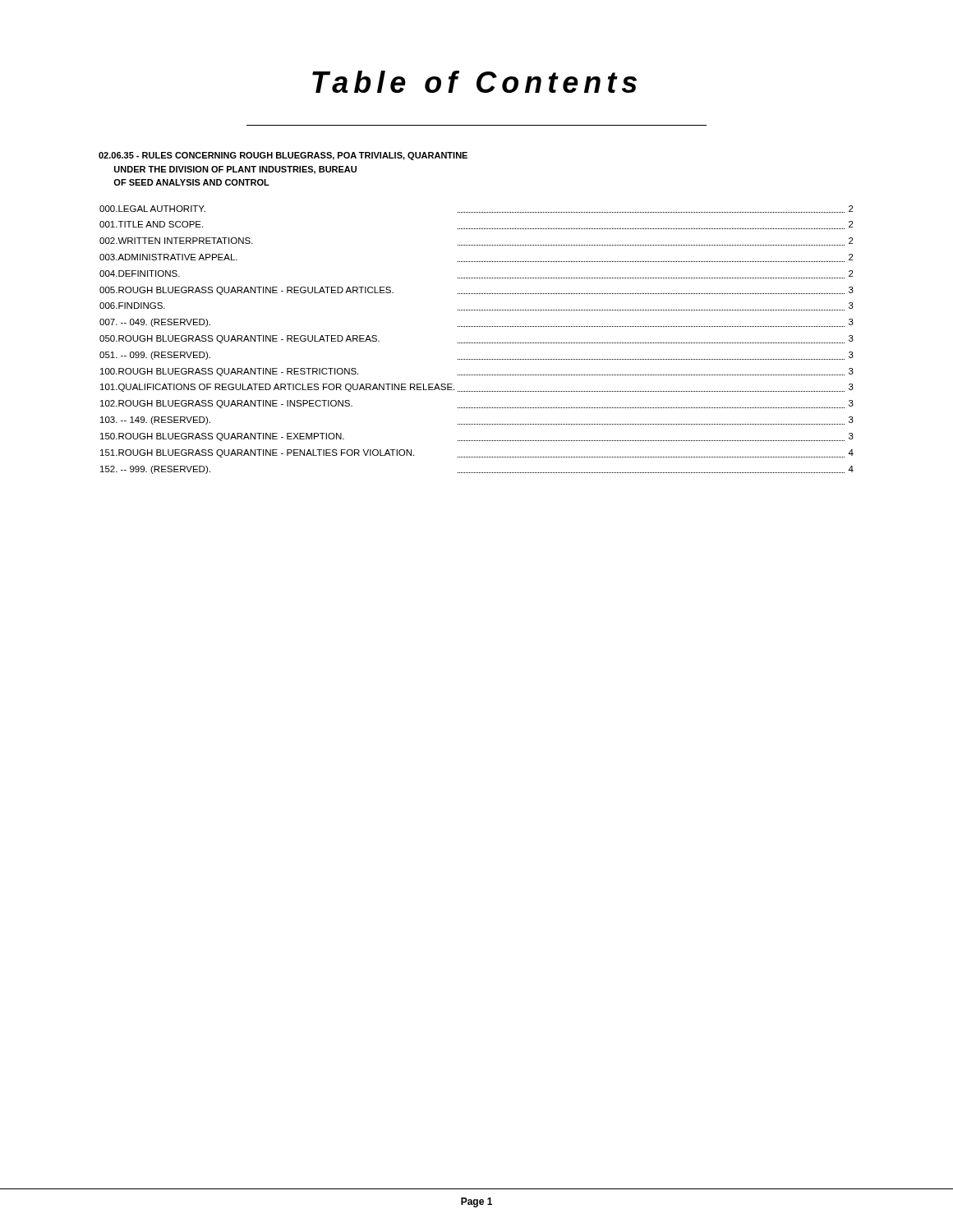This screenshot has width=953, height=1232.
Task: Locate the block of text that opens with "150.ROUGH BLUEGRASS QUARANTINE -"
Action: pos(476,437)
